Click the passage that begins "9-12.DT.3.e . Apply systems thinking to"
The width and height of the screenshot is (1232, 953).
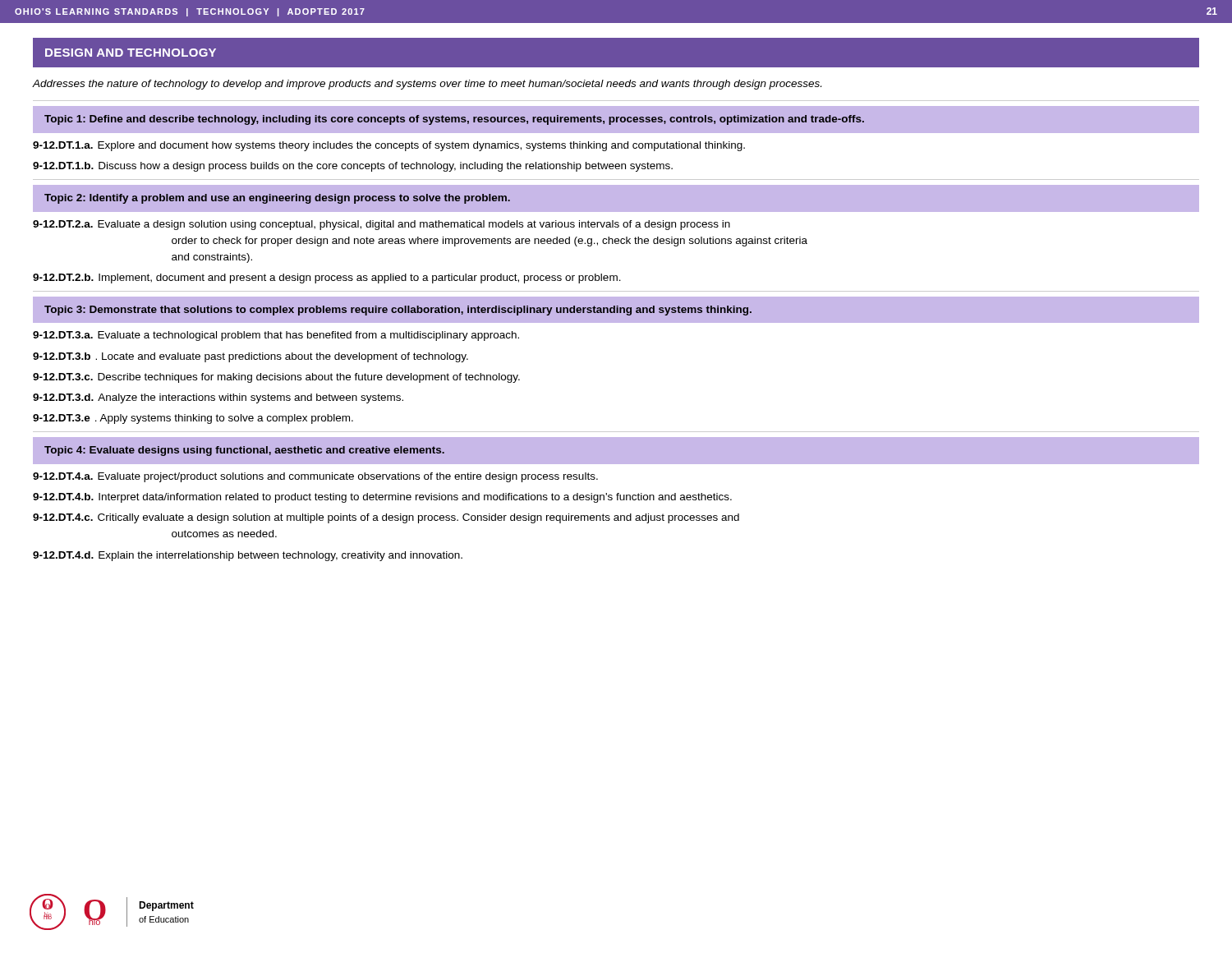pyautogui.click(x=193, y=419)
